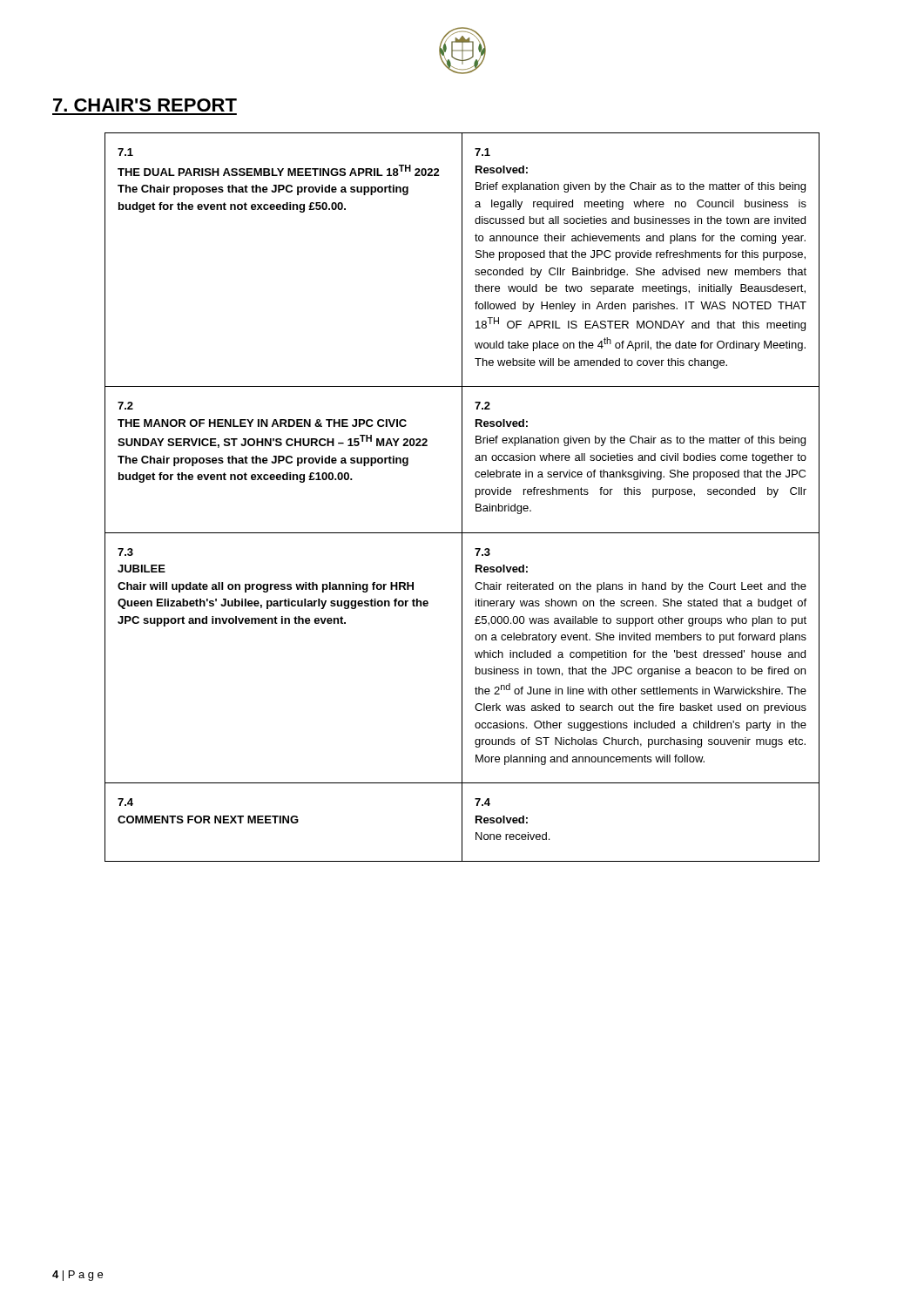Locate the table
The width and height of the screenshot is (924, 1307).
point(462,497)
